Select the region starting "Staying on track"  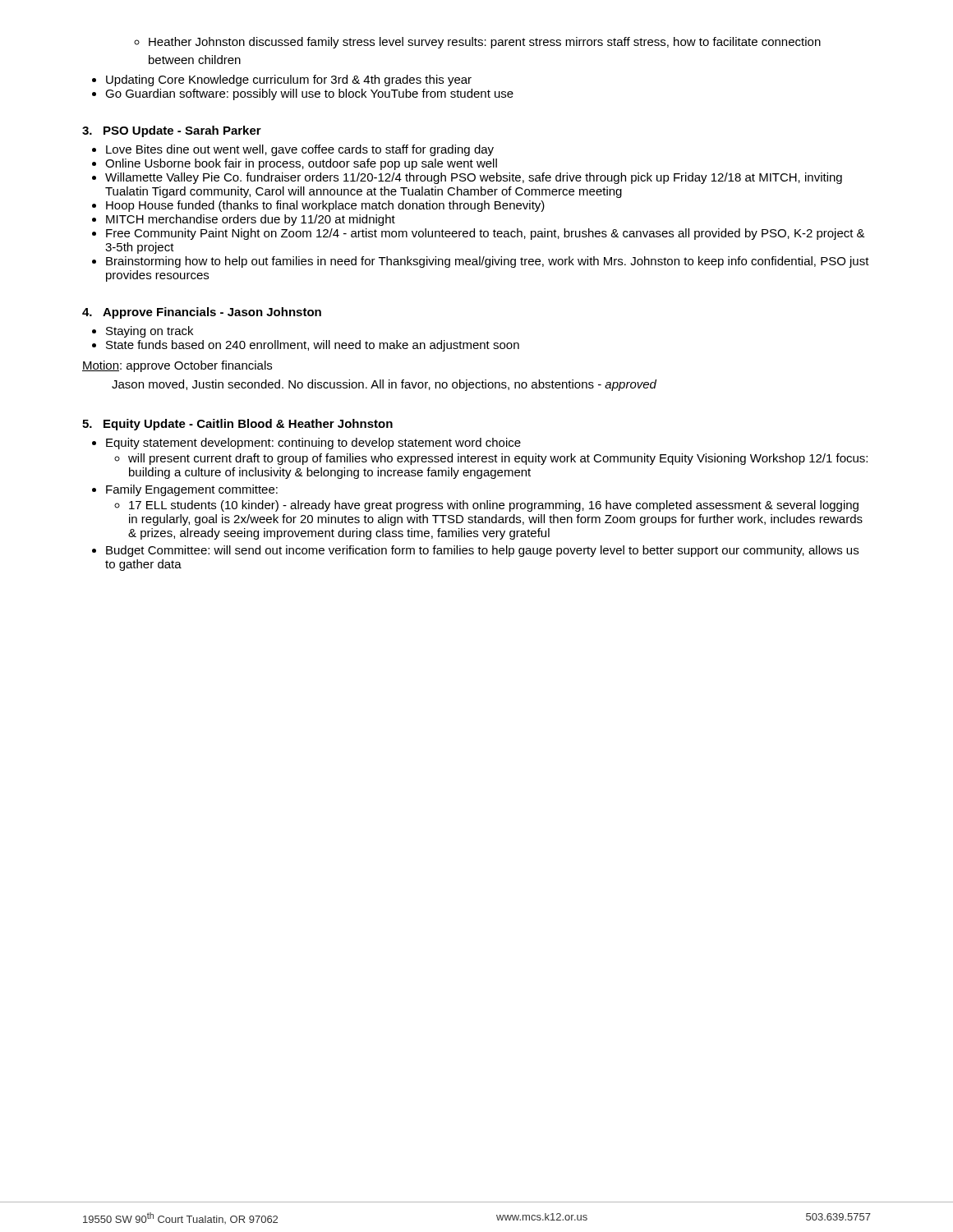(x=488, y=330)
